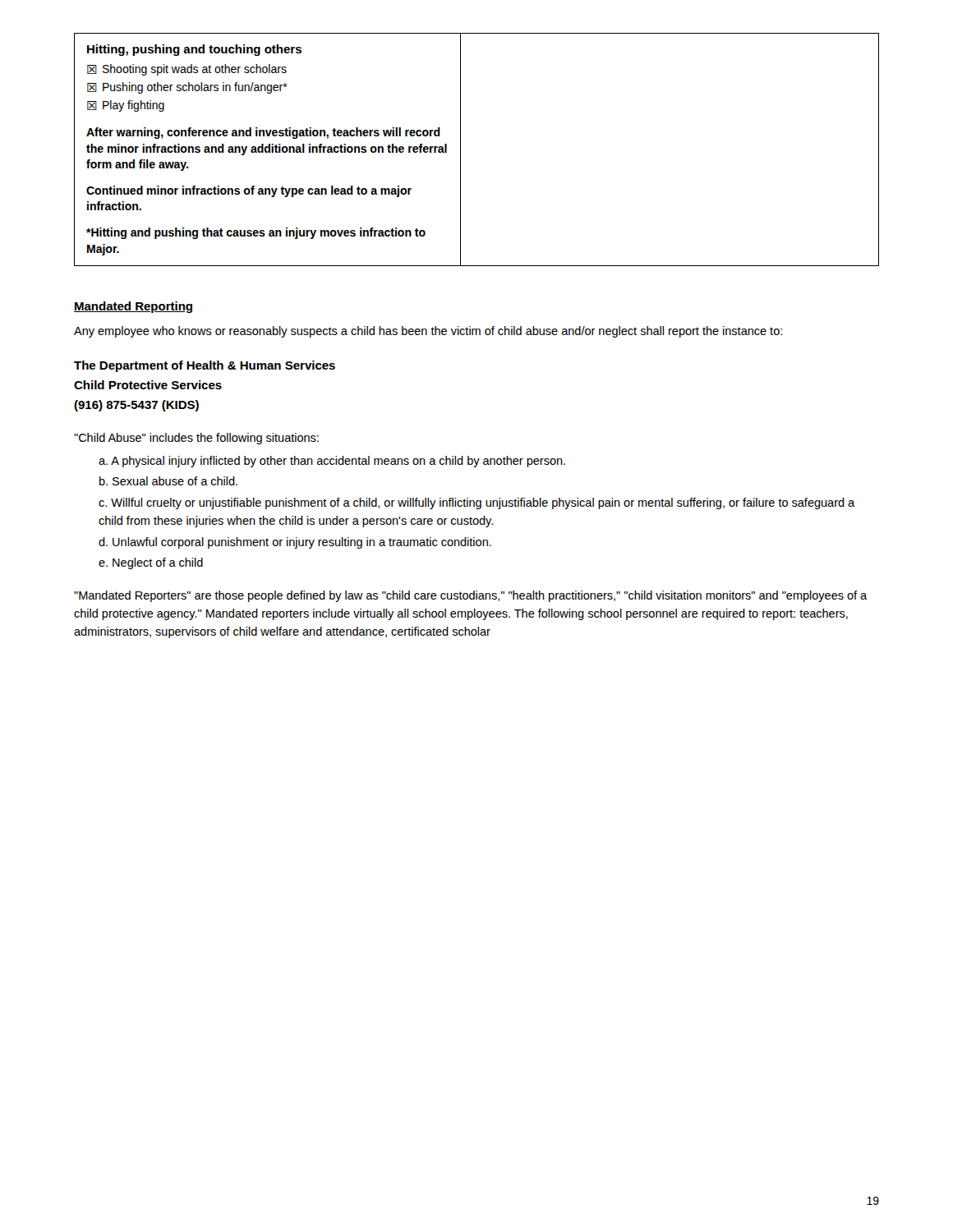Click the passage that begins "c. Willful cruelty or unjustifiable"
953x1232 pixels.
[x=477, y=512]
